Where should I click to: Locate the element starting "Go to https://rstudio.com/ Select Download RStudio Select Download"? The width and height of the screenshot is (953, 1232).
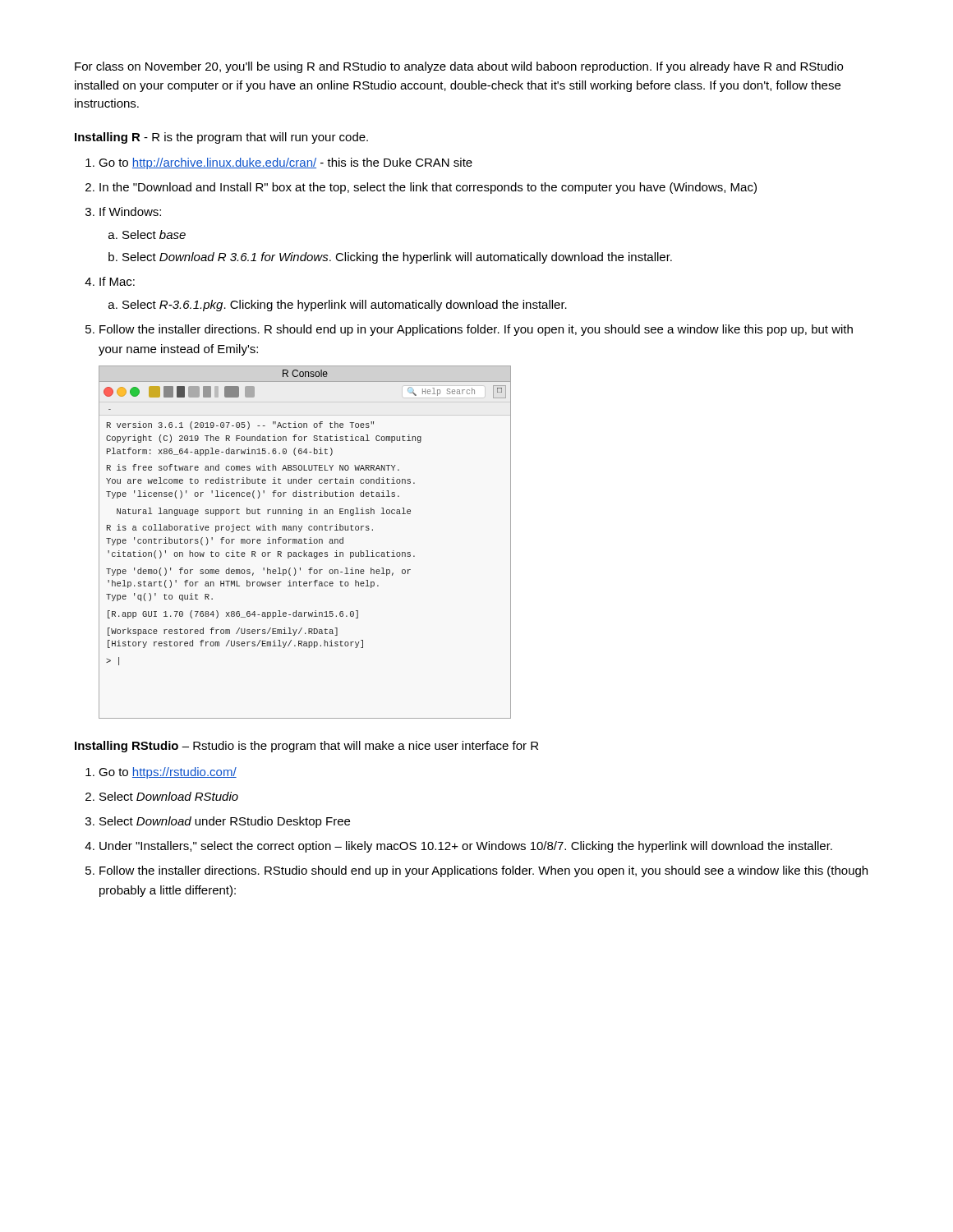(x=476, y=831)
